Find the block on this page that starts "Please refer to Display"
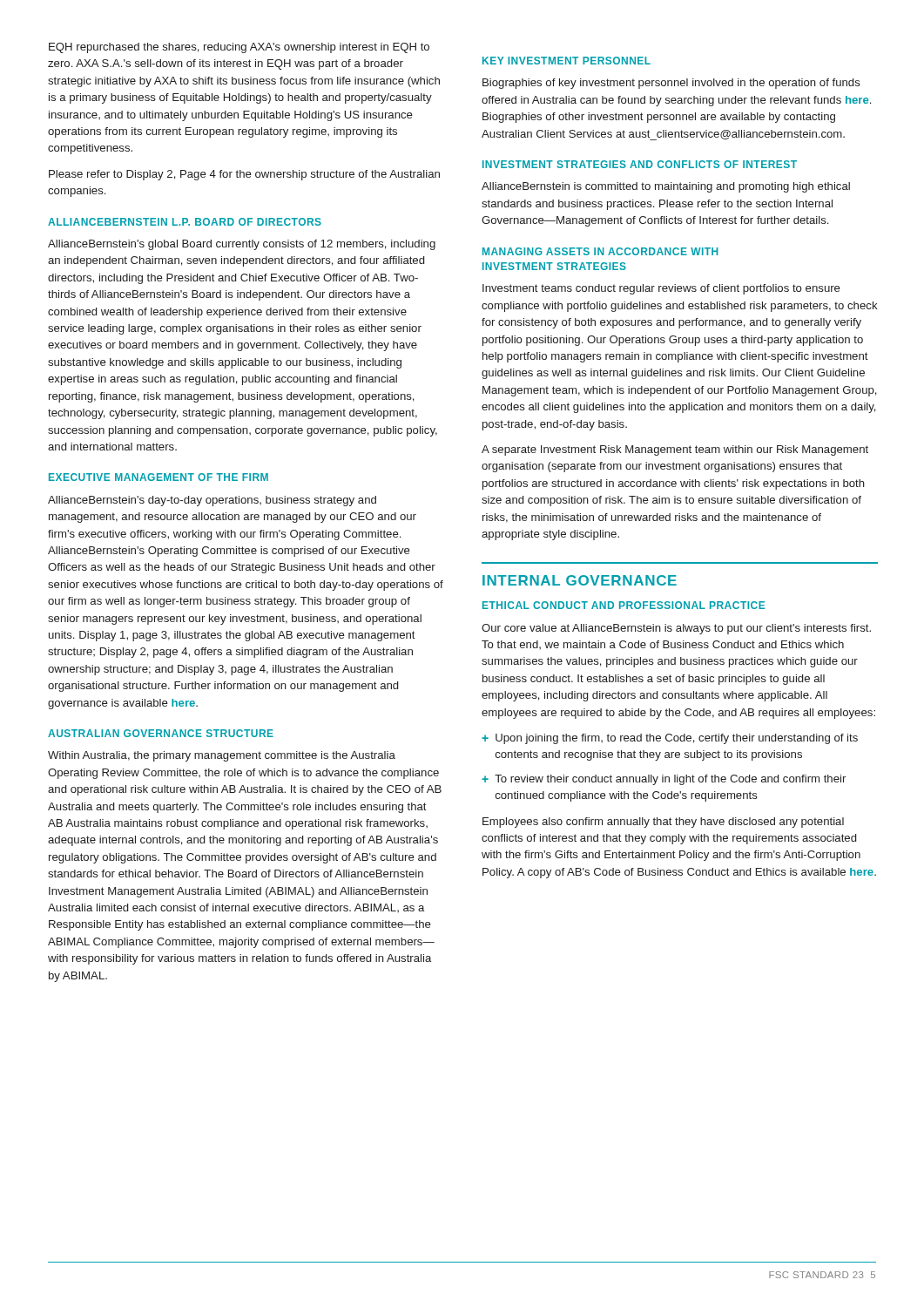924x1307 pixels. point(246,182)
